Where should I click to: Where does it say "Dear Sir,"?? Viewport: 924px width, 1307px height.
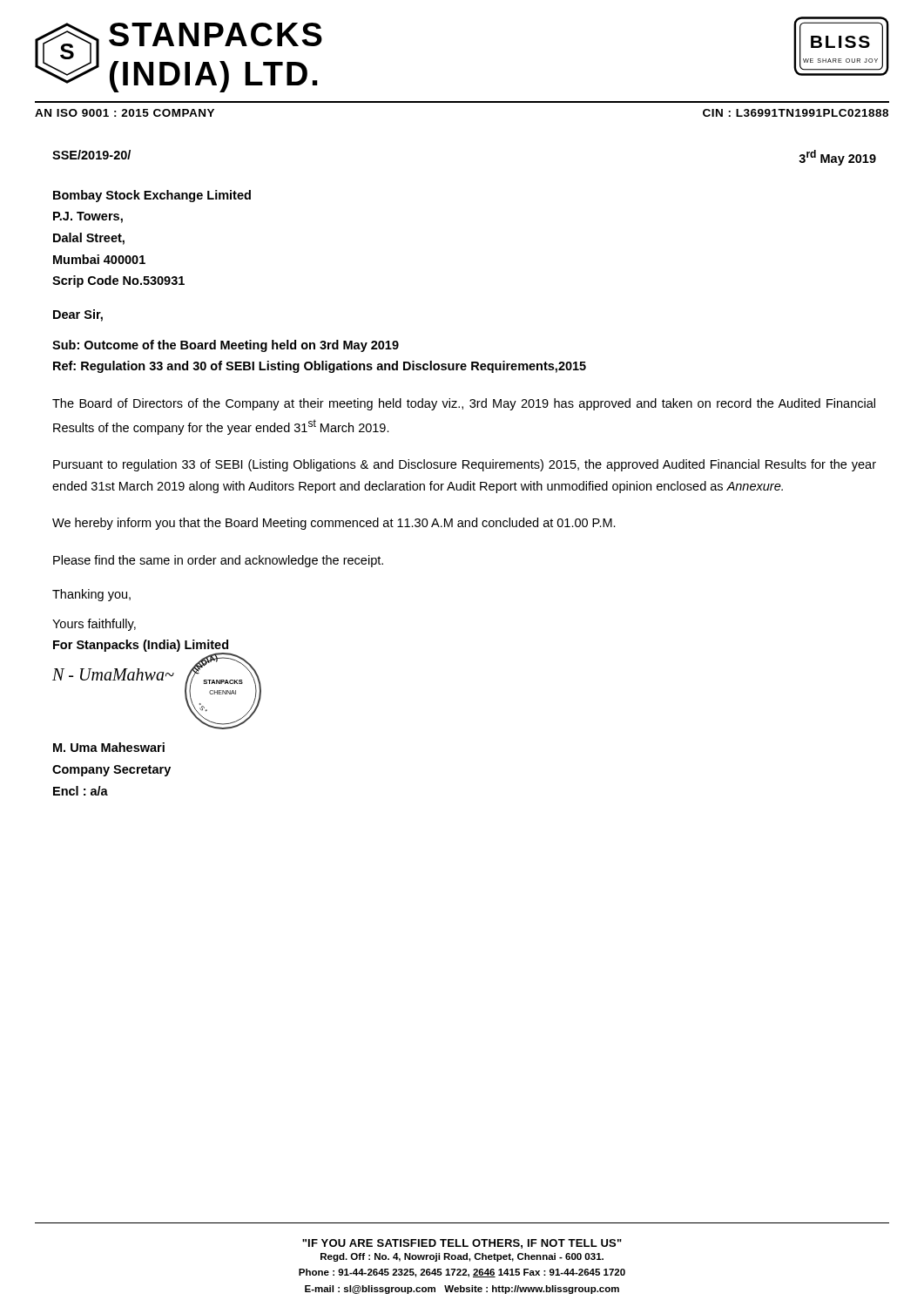click(78, 315)
